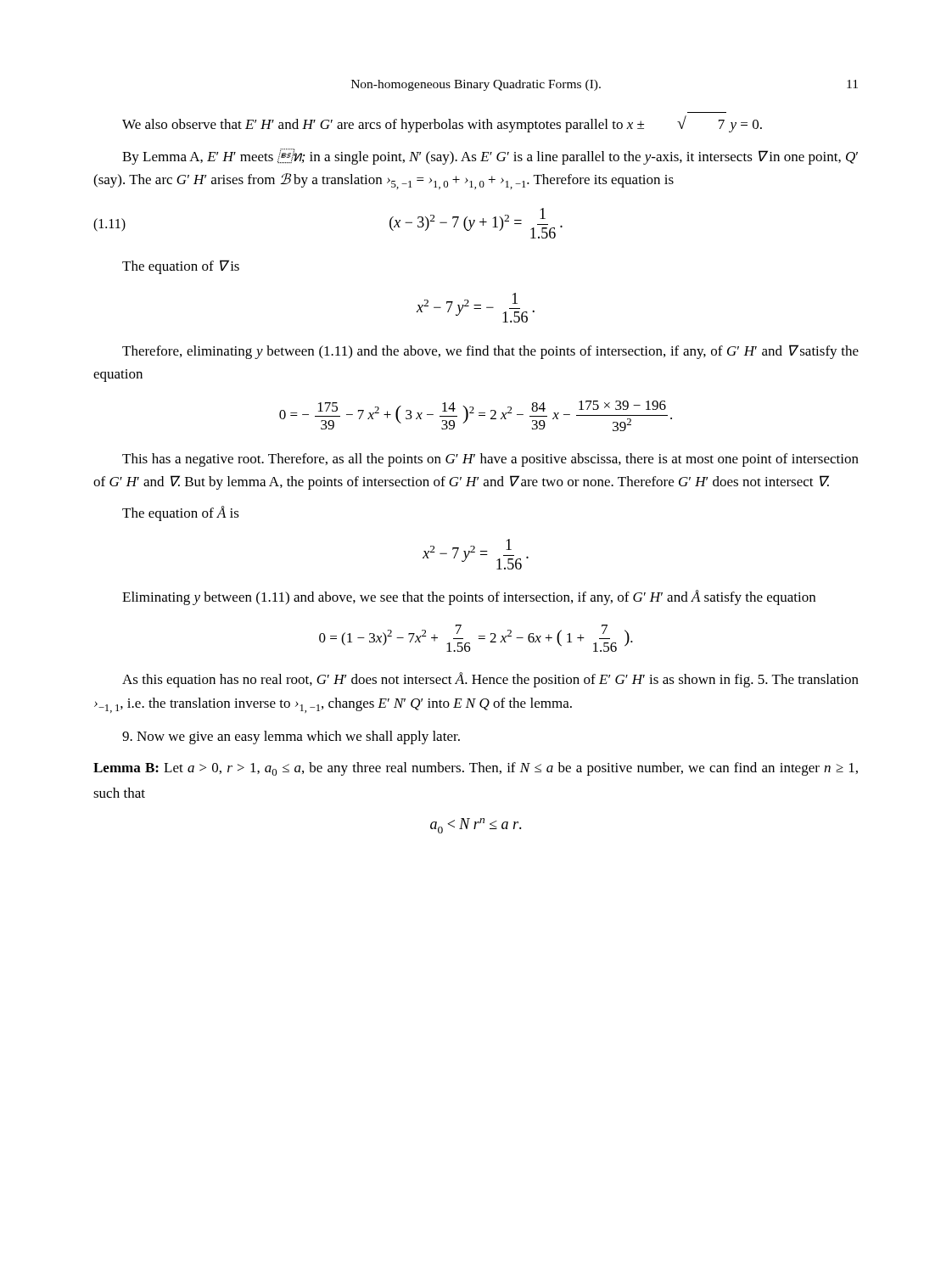This screenshot has width=952, height=1273.
Task: Select the text block with the text "We also observe that E′ H′"
Action: 476,124
